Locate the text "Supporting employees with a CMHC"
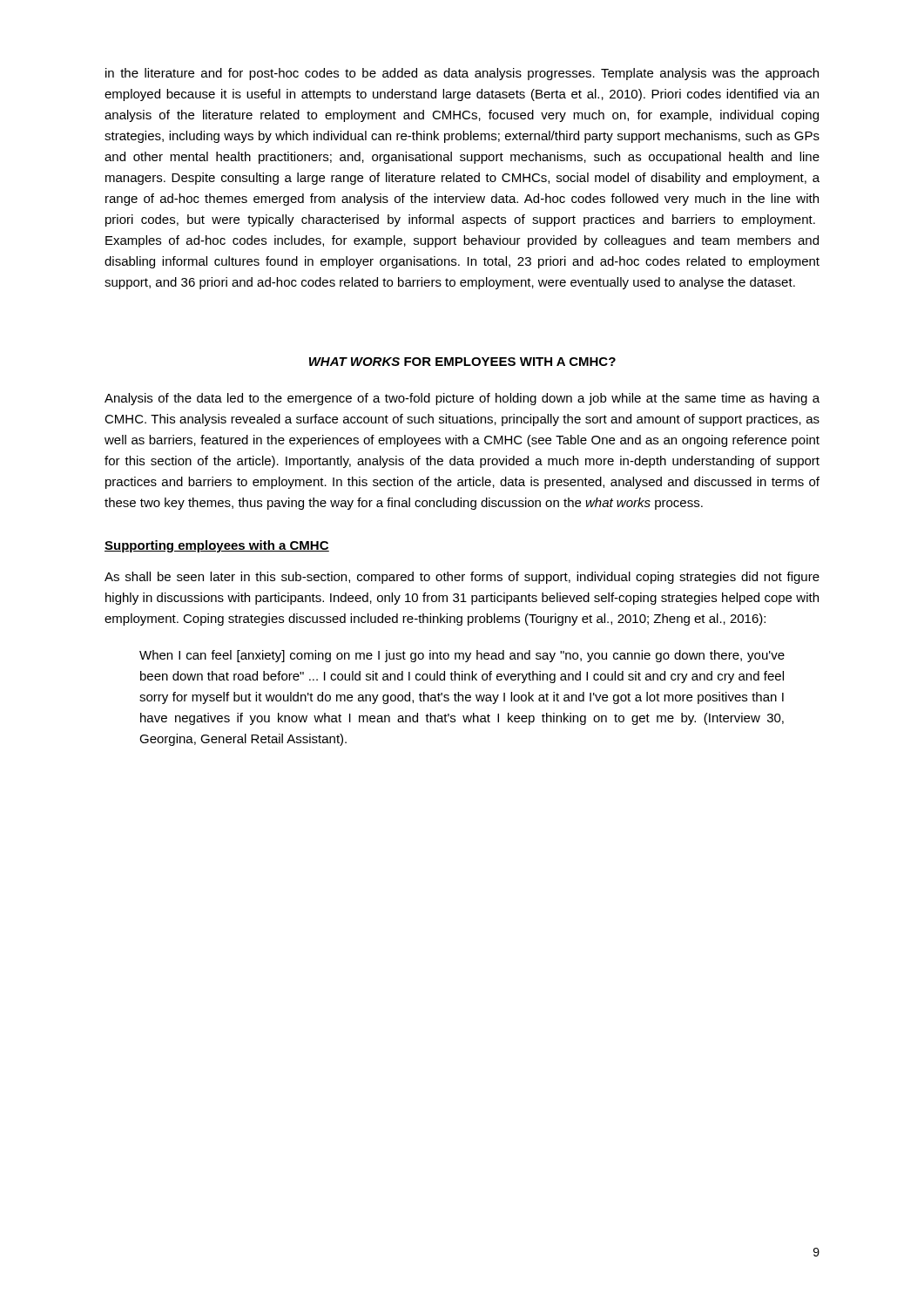Image resolution: width=924 pixels, height=1307 pixels. (x=217, y=545)
